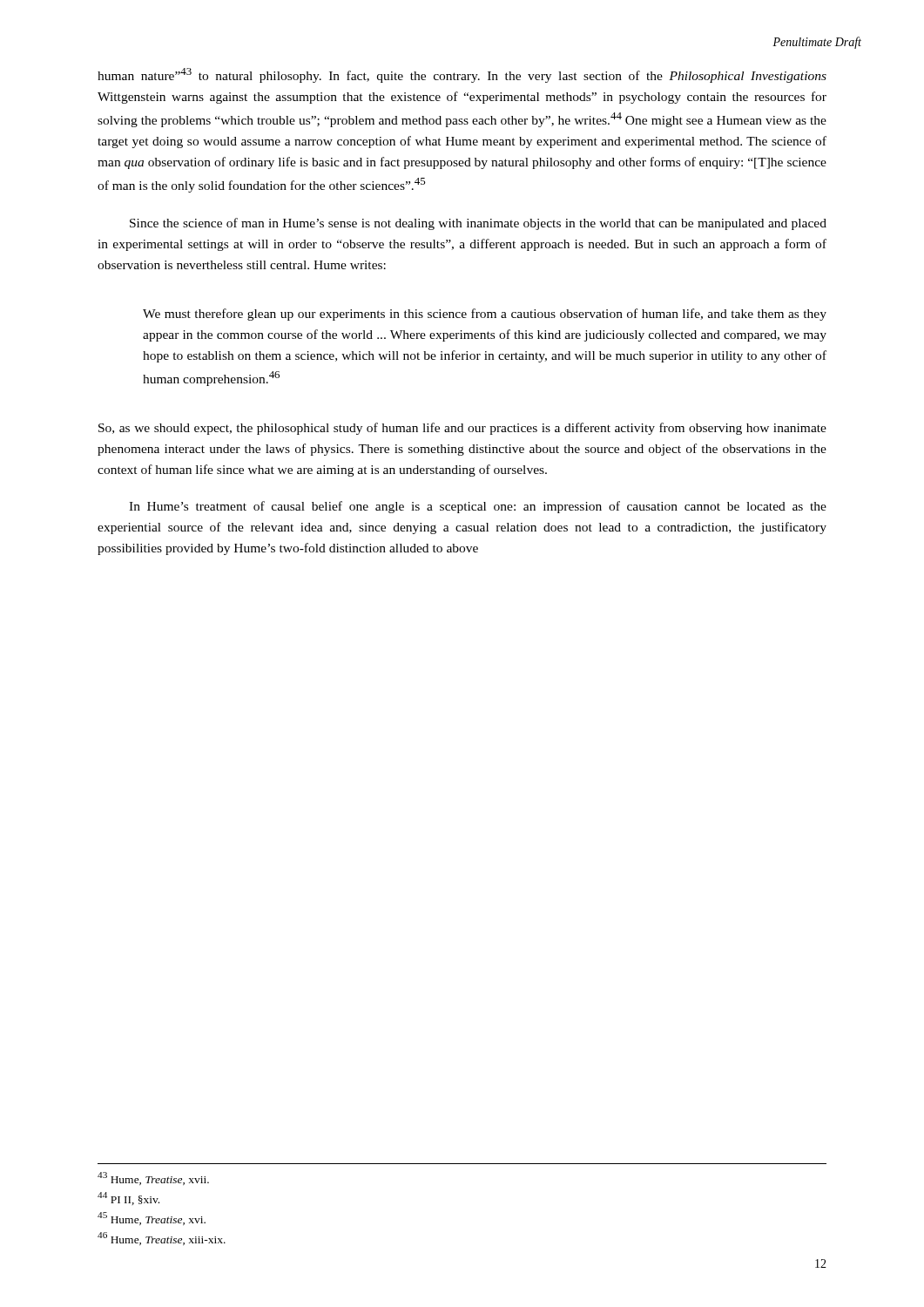Viewport: 924px width, 1307px height.
Task: Find the region starting "44 PI II, §xiv."
Action: coord(128,1199)
